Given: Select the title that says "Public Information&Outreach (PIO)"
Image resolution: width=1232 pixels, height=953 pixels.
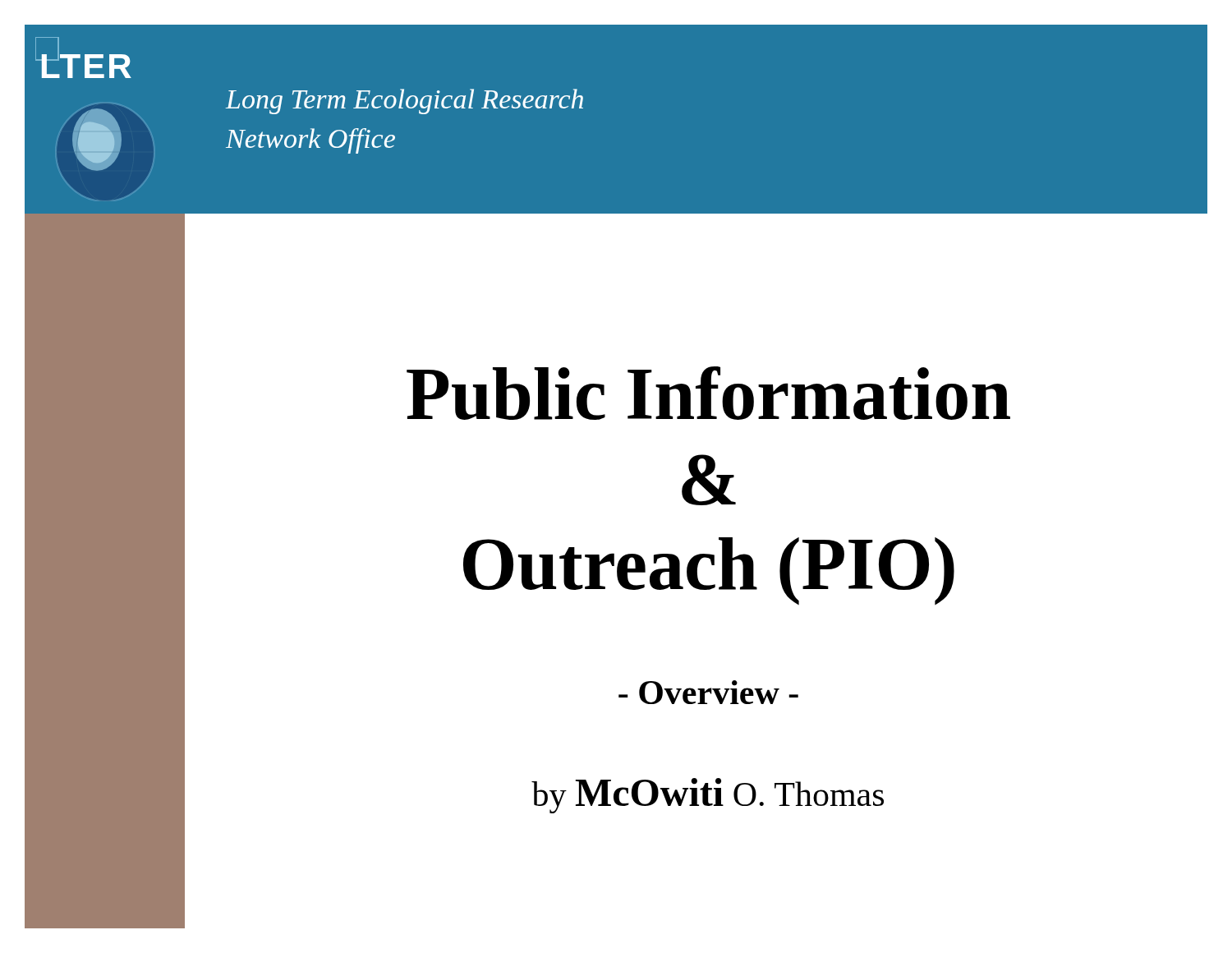Looking at the screenshot, I should [x=708, y=479].
